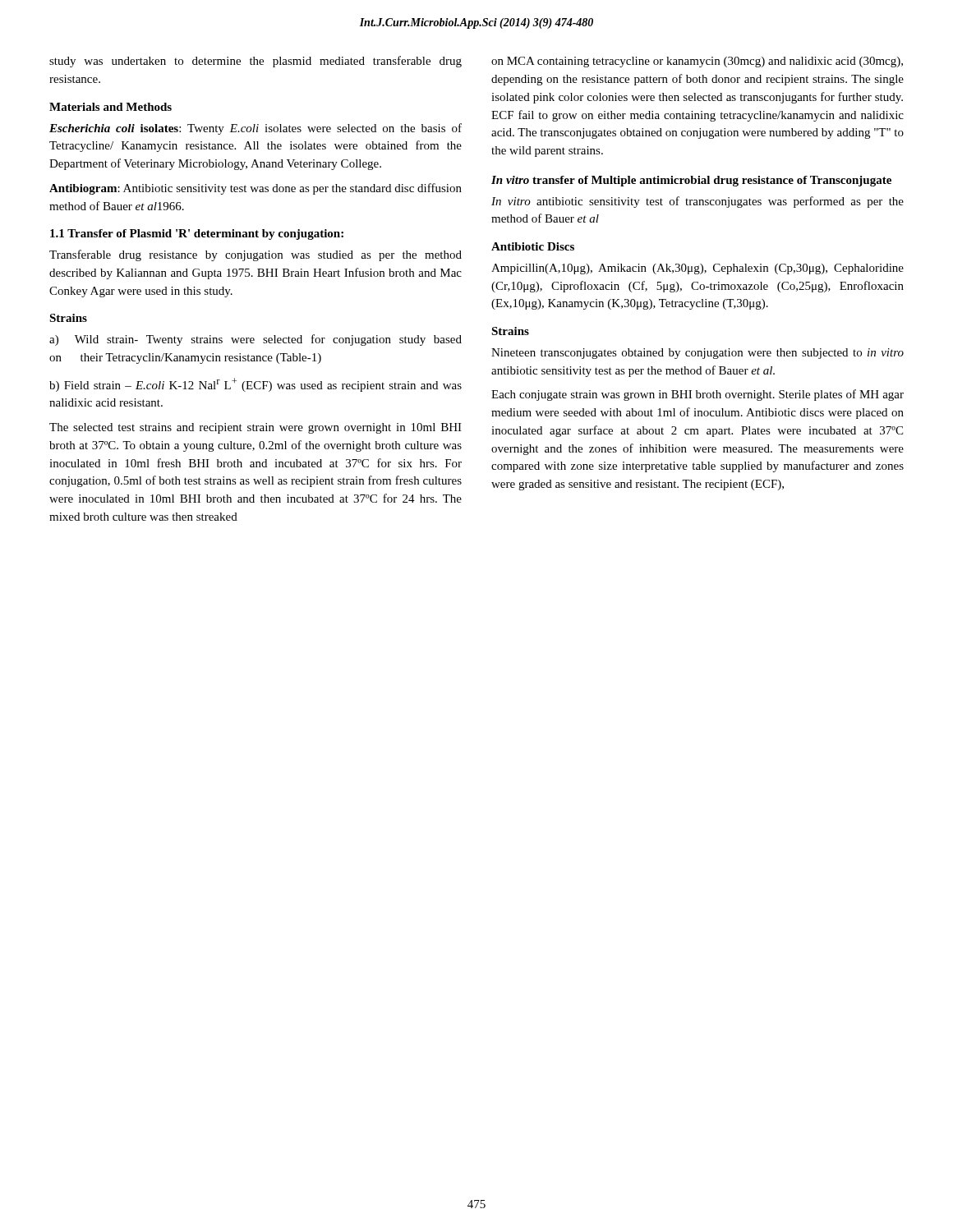The image size is (953, 1232).
Task: Find the section header on this page that starts "In vitro transfer of"
Action: click(x=691, y=180)
